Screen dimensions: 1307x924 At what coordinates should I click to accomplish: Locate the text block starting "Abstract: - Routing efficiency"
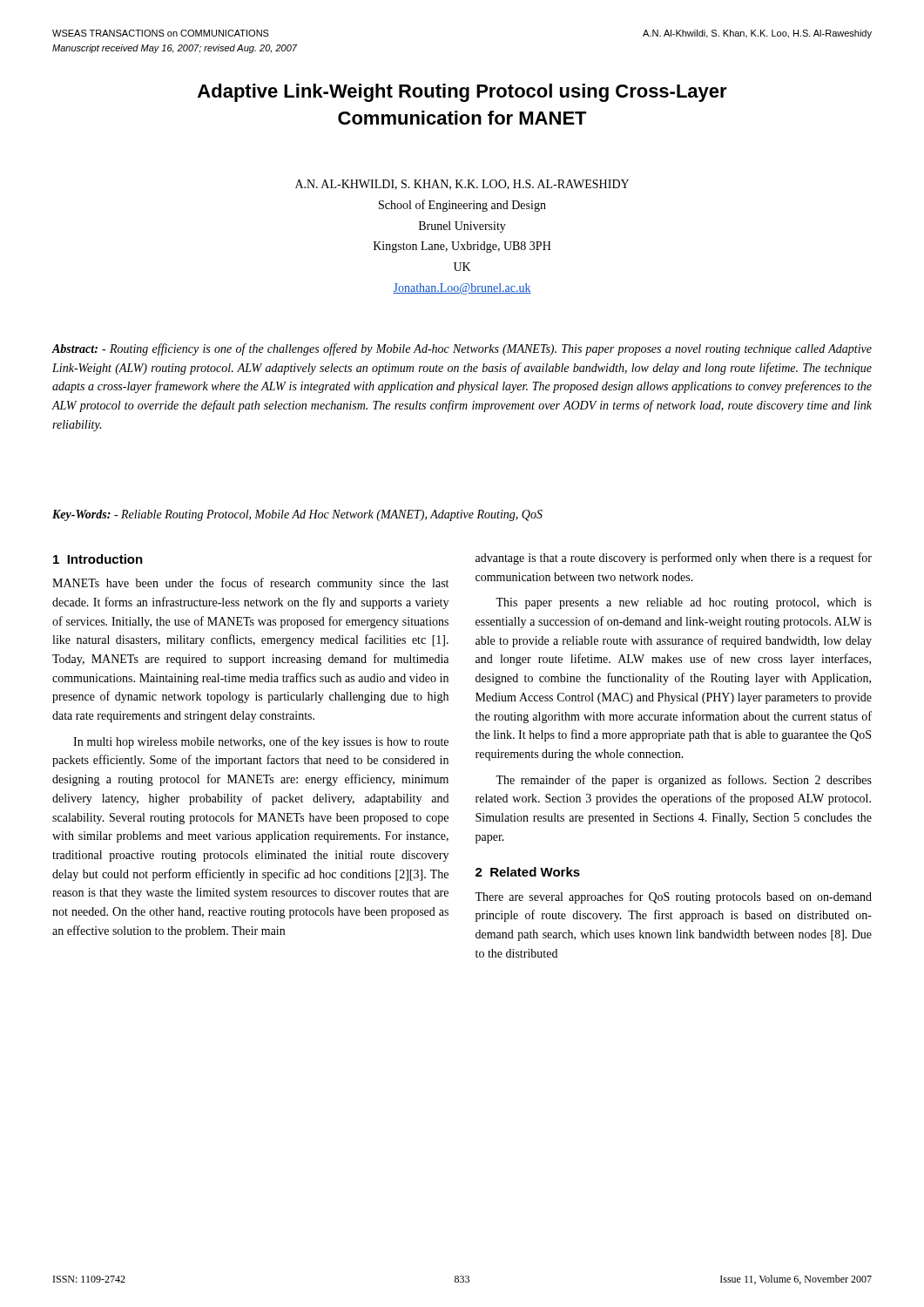(462, 387)
